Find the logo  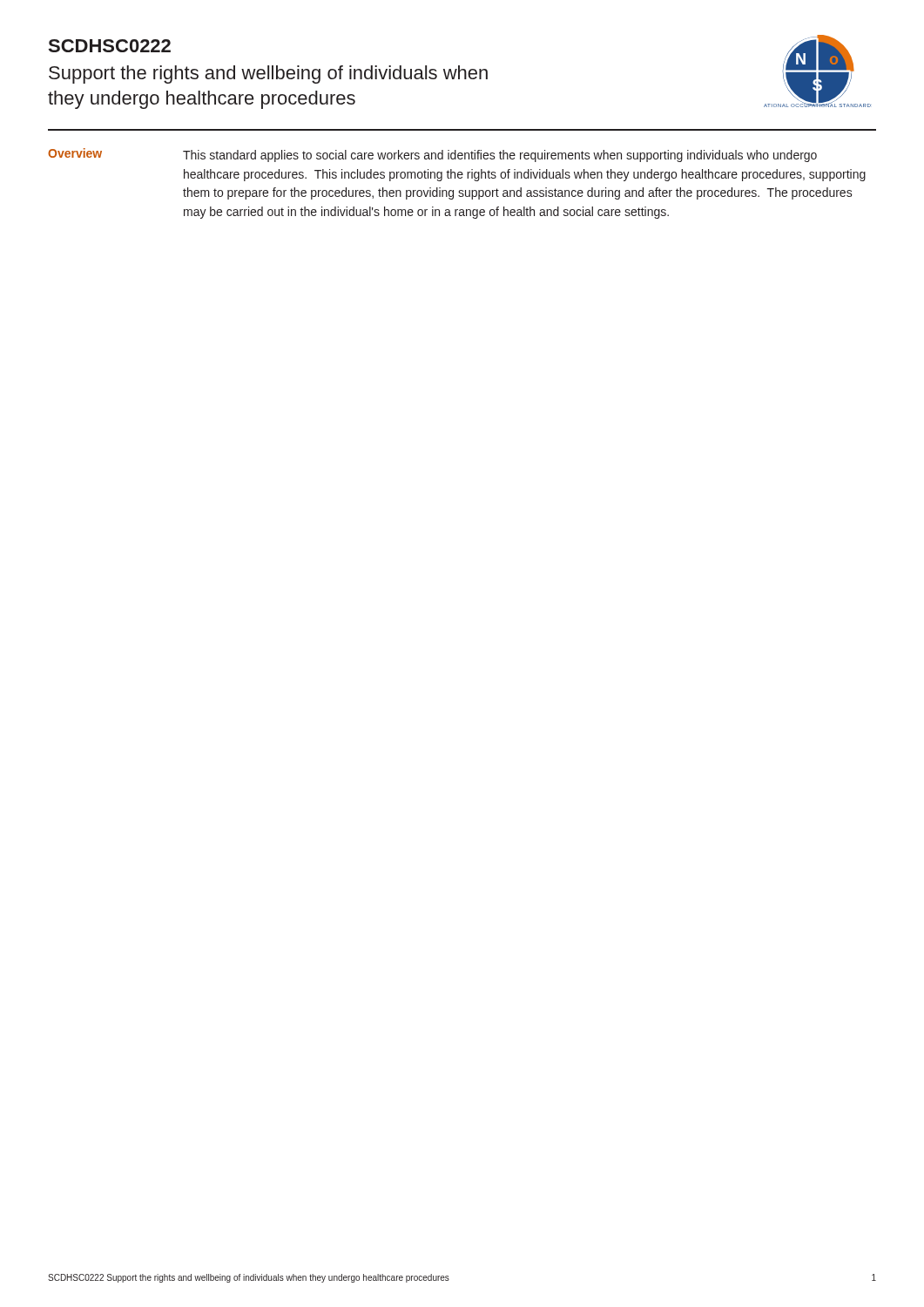click(x=819, y=74)
